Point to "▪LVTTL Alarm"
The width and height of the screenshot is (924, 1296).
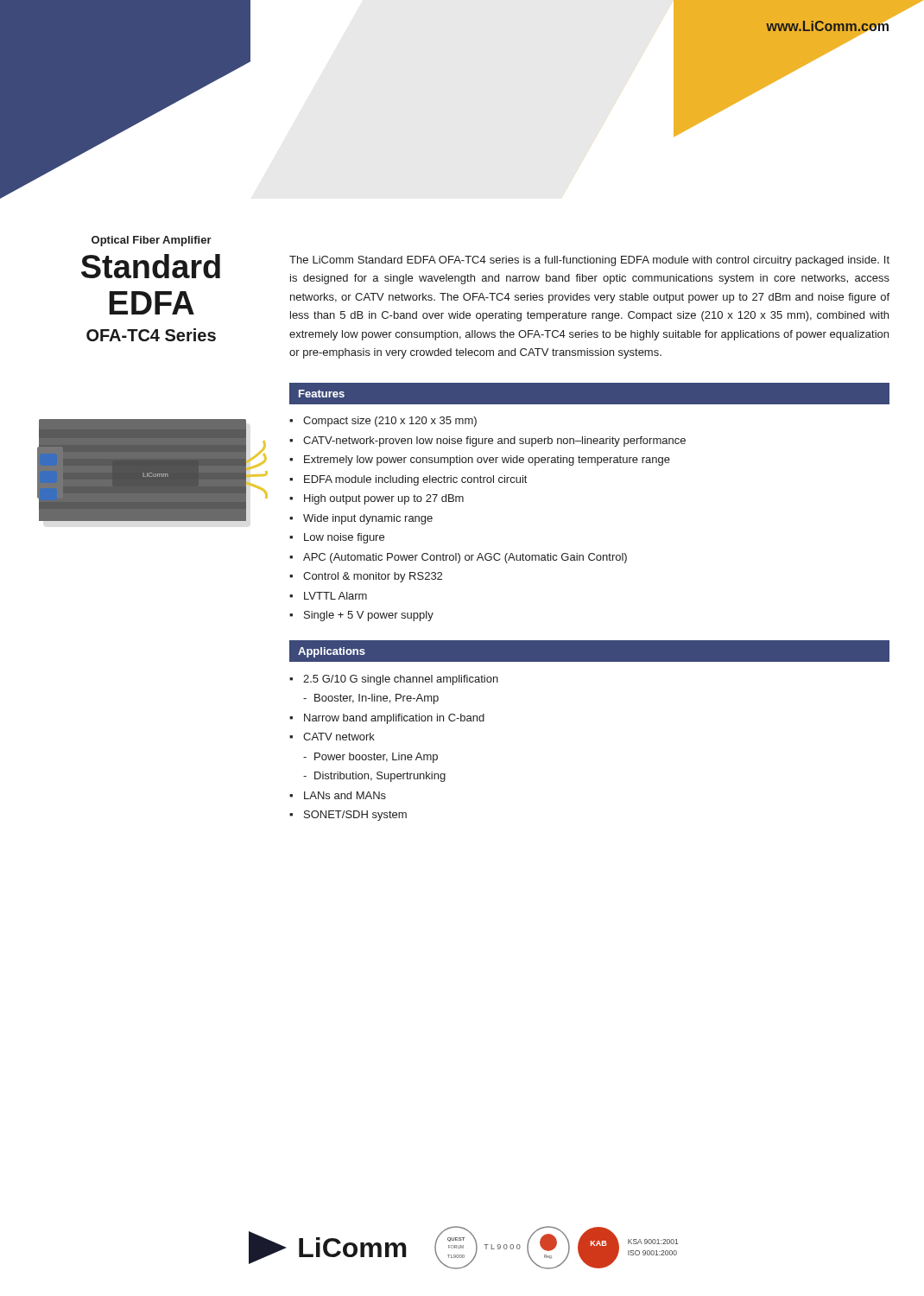point(328,596)
